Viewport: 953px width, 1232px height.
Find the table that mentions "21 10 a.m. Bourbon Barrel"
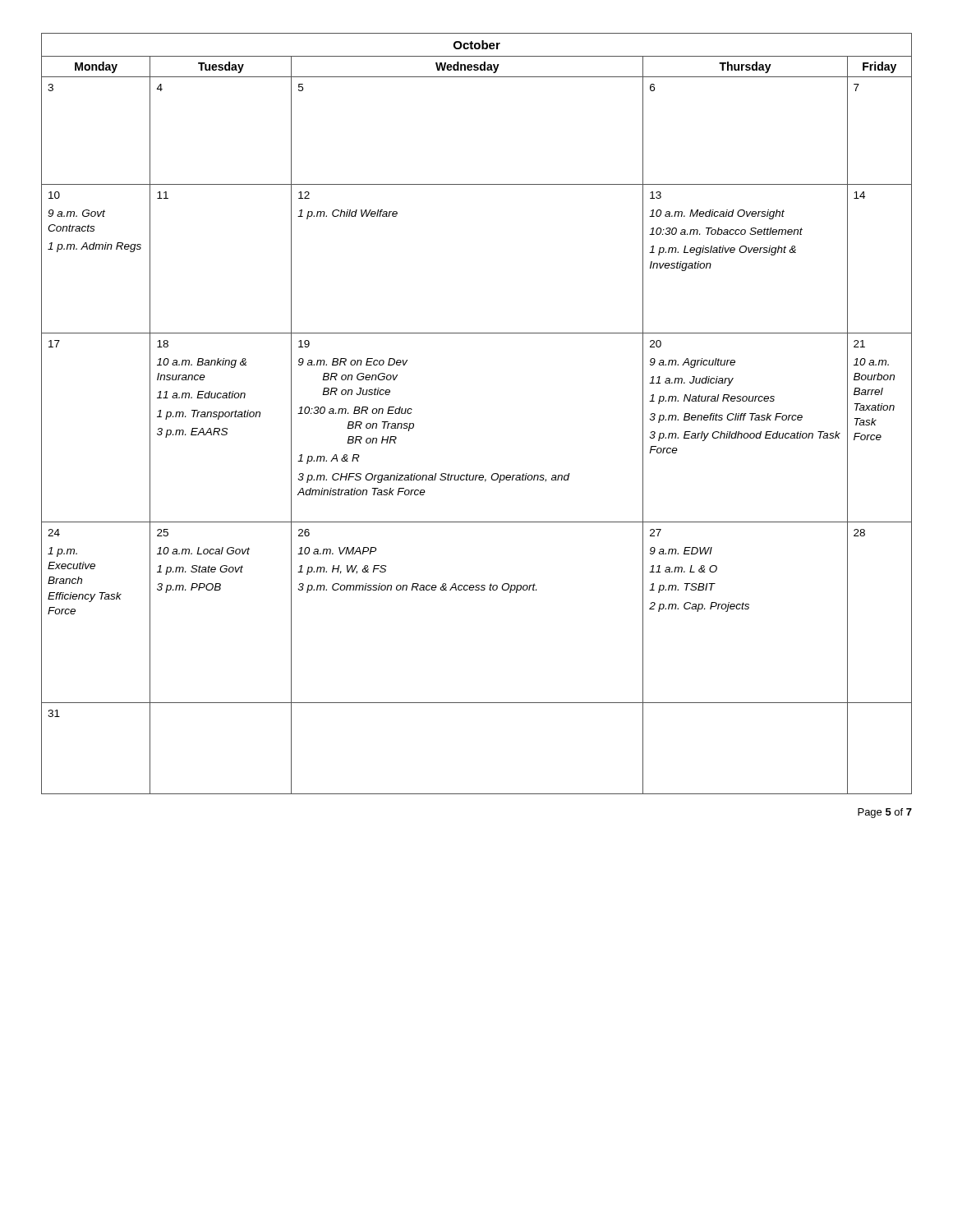click(x=476, y=414)
